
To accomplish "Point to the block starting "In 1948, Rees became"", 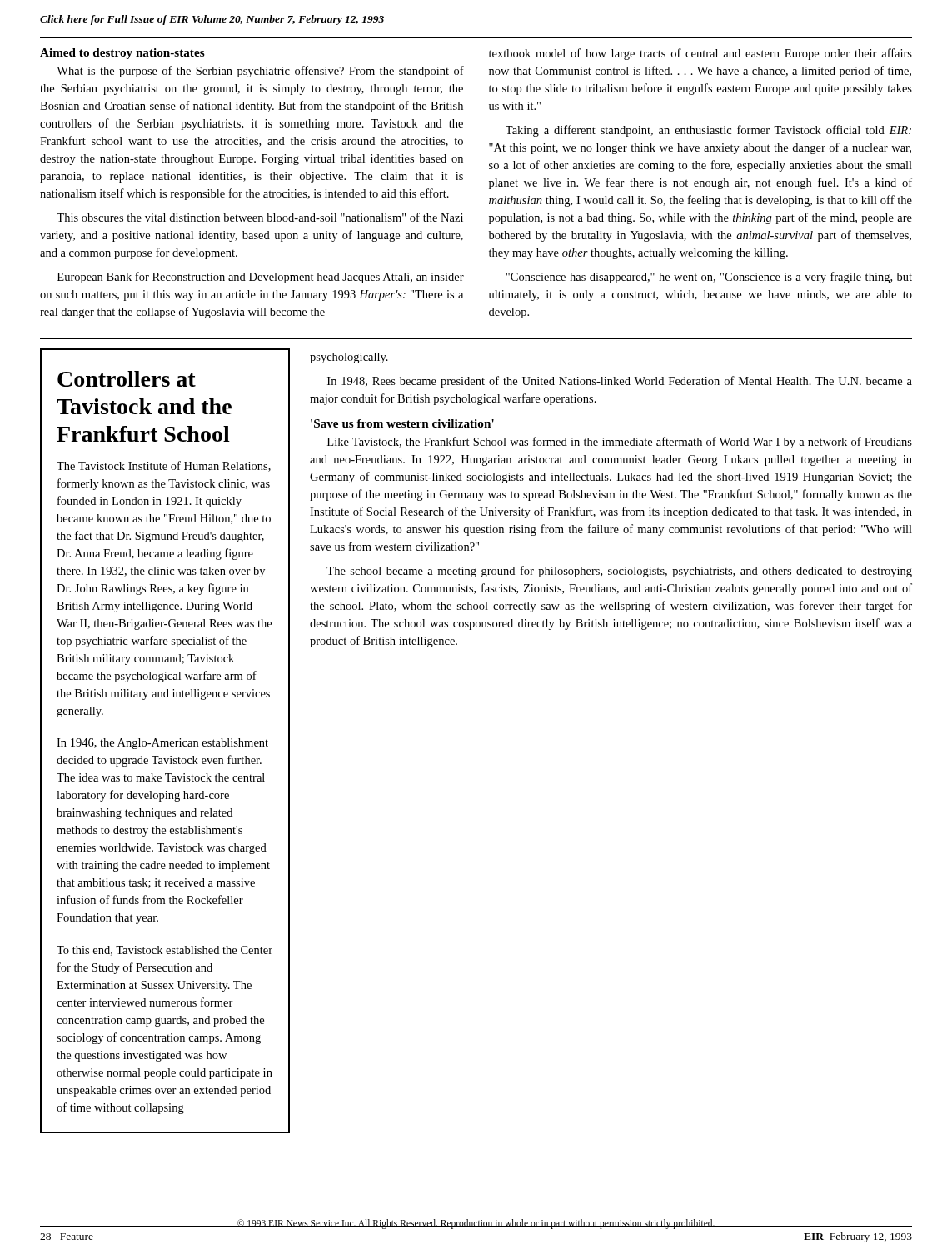I will pyautogui.click(x=611, y=390).
